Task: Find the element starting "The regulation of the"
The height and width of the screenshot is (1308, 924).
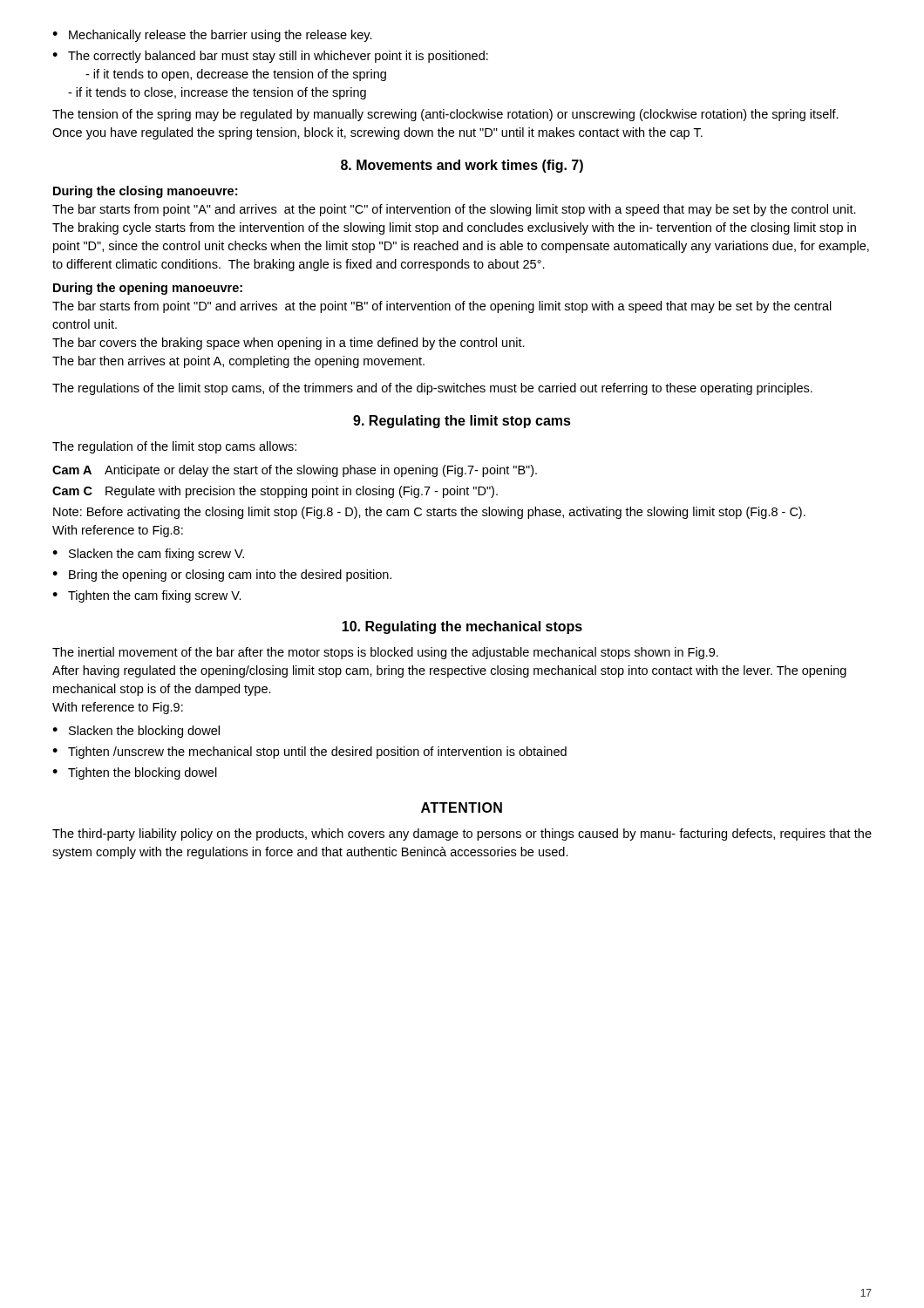Action: click(x=175, y=447)
